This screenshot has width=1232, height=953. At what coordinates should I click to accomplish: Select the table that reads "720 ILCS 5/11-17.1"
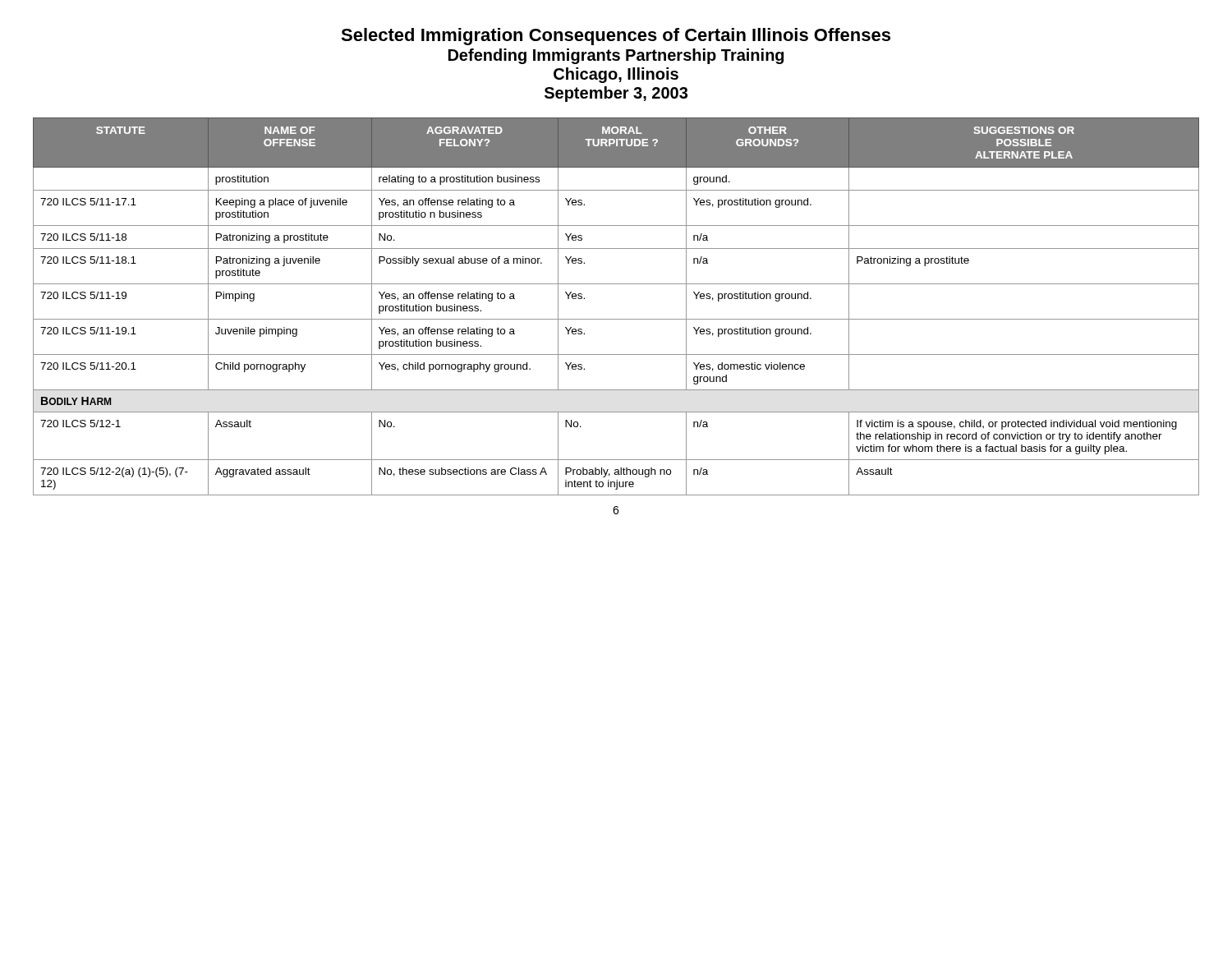[616, 306]
